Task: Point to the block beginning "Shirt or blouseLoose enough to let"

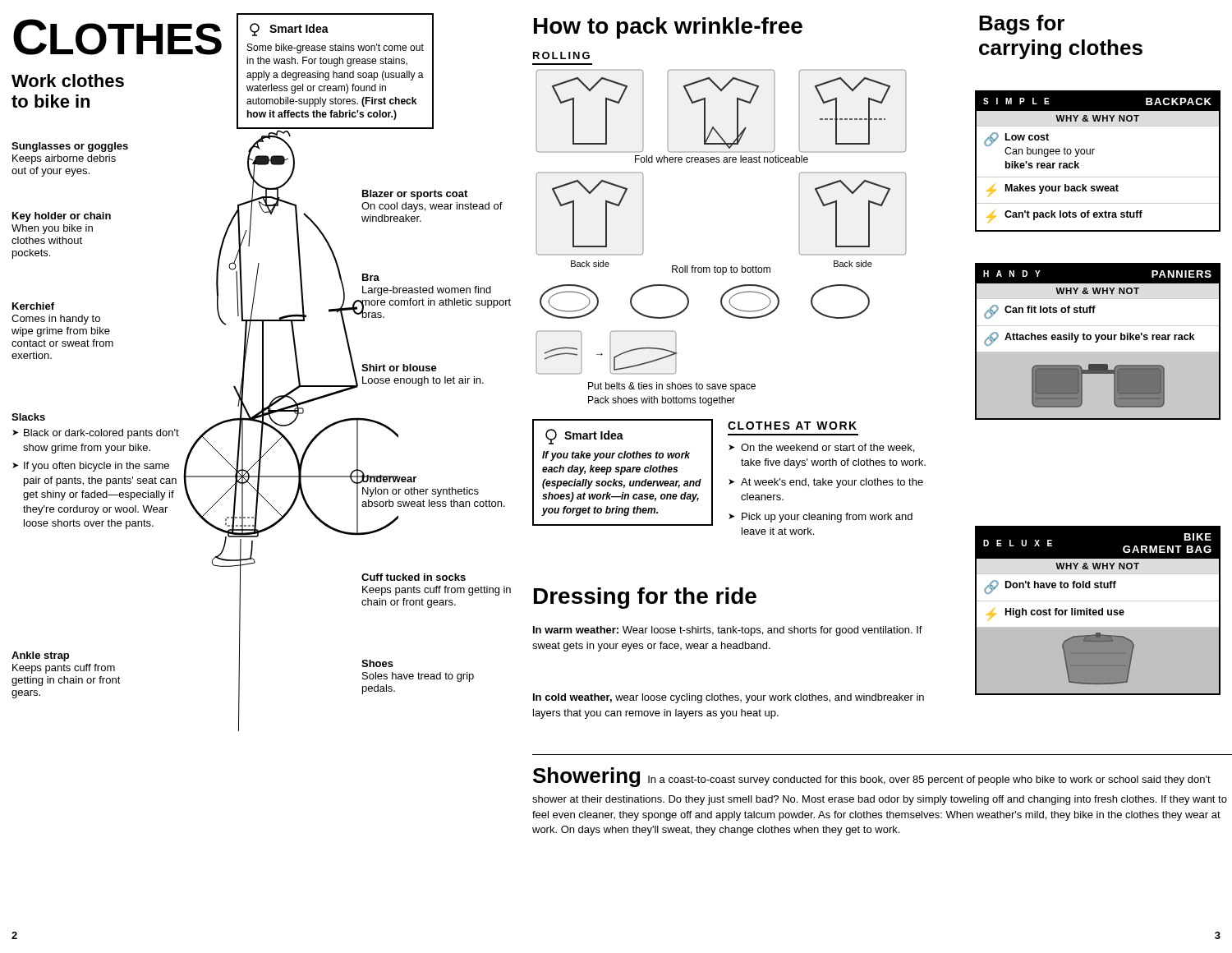Action: coord(433,374)
